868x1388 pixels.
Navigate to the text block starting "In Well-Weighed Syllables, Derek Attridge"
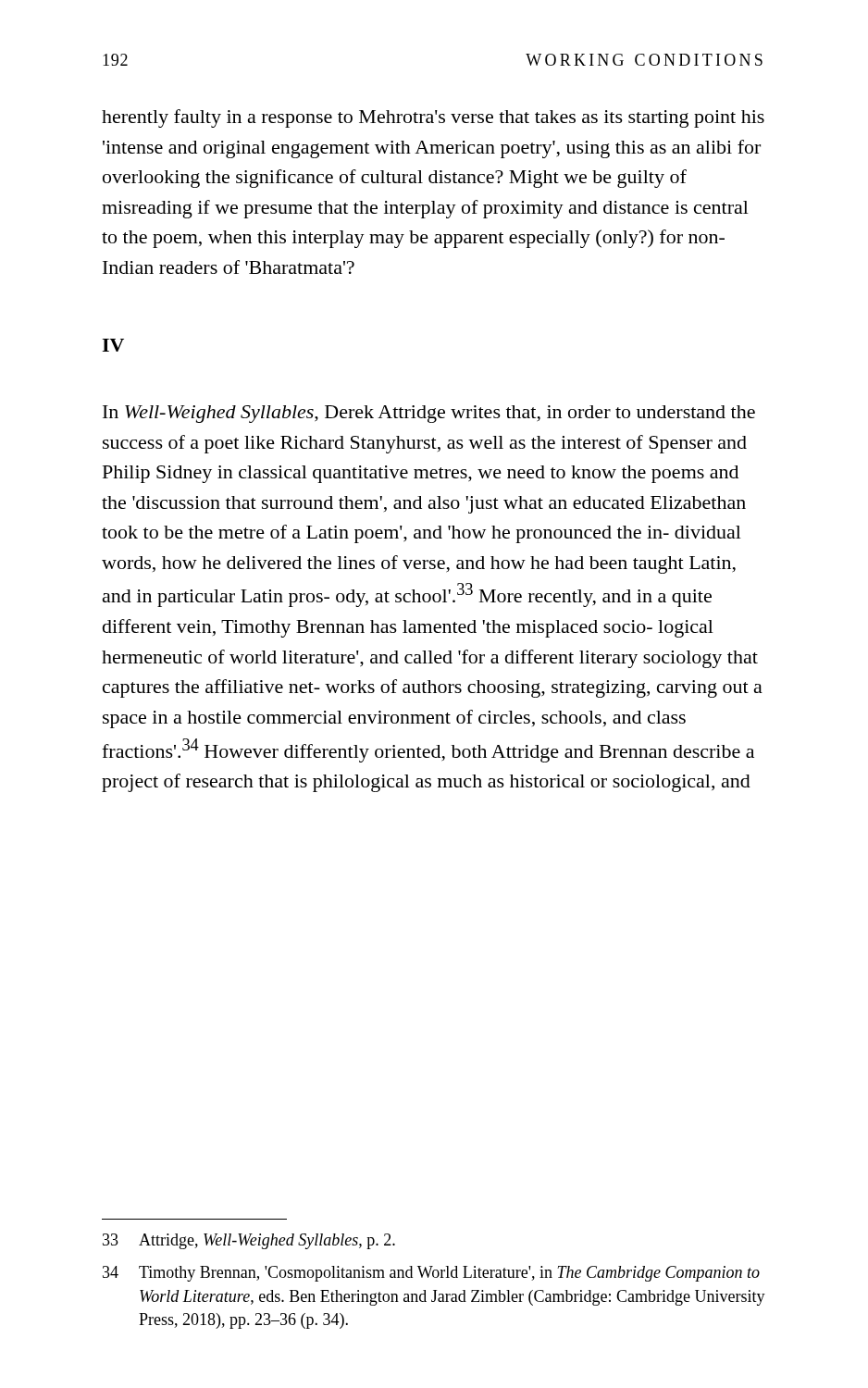(432, 596)
